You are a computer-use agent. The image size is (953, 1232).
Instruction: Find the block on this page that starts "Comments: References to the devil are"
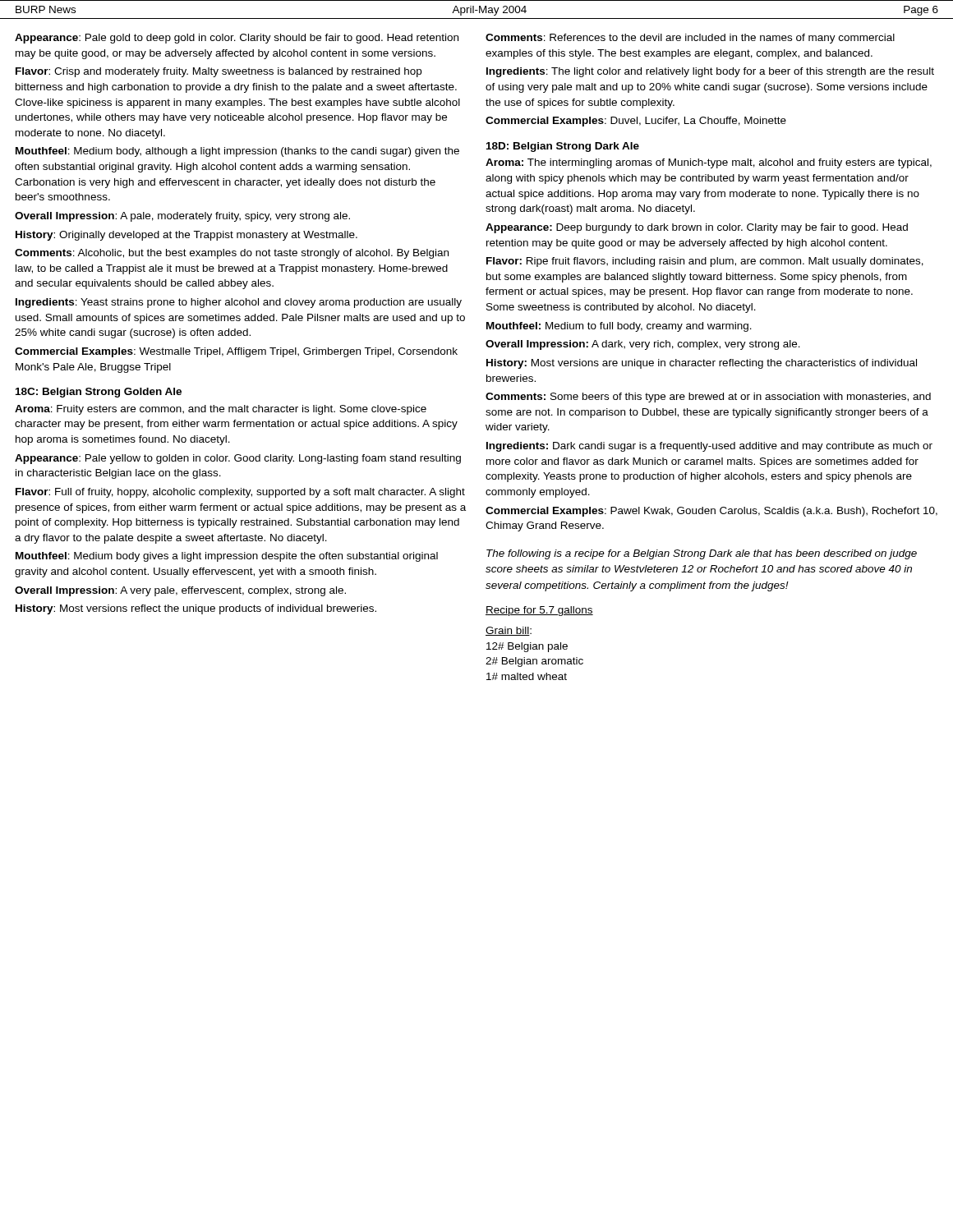click(x=712, y=80)
